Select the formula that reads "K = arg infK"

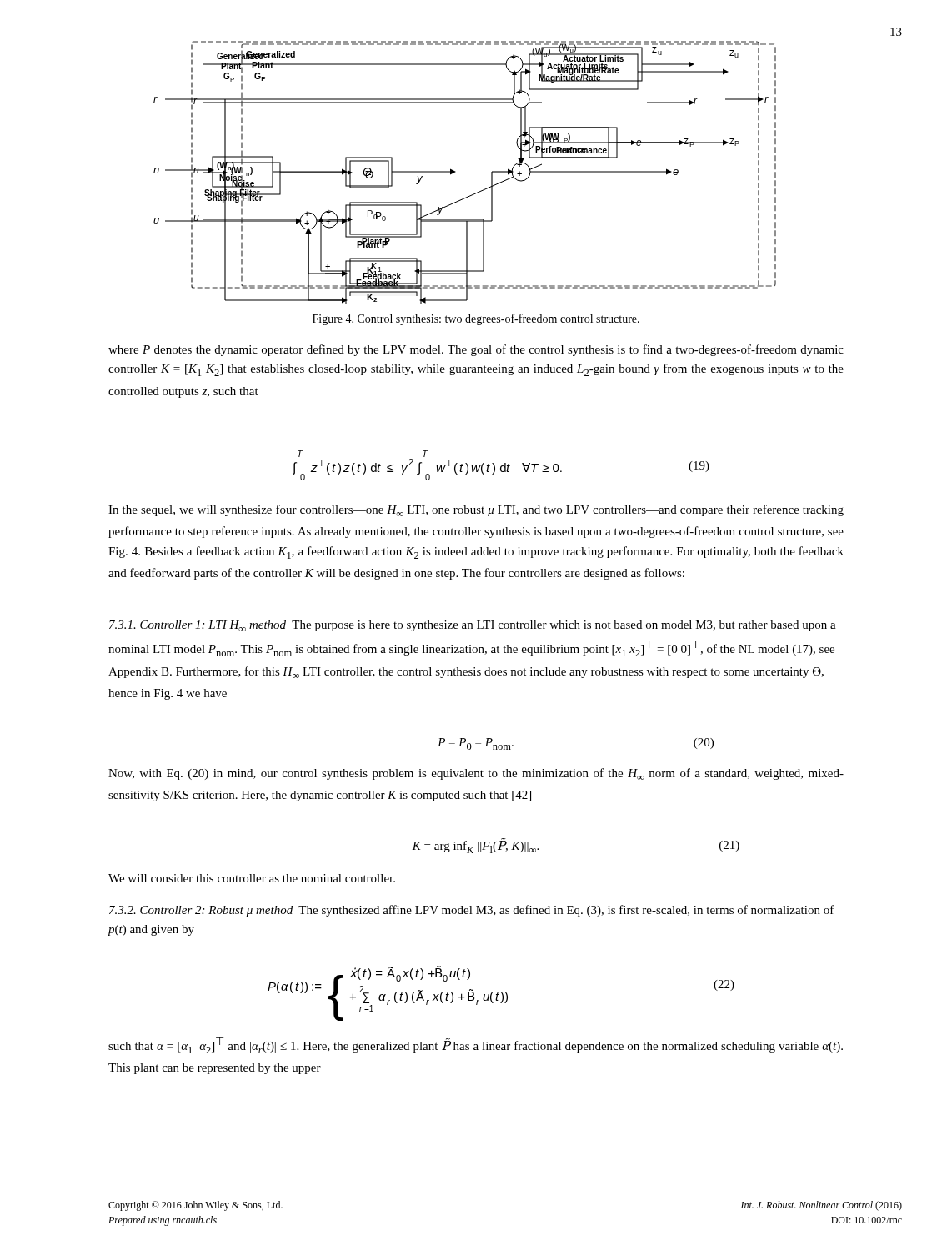point(478,845)
